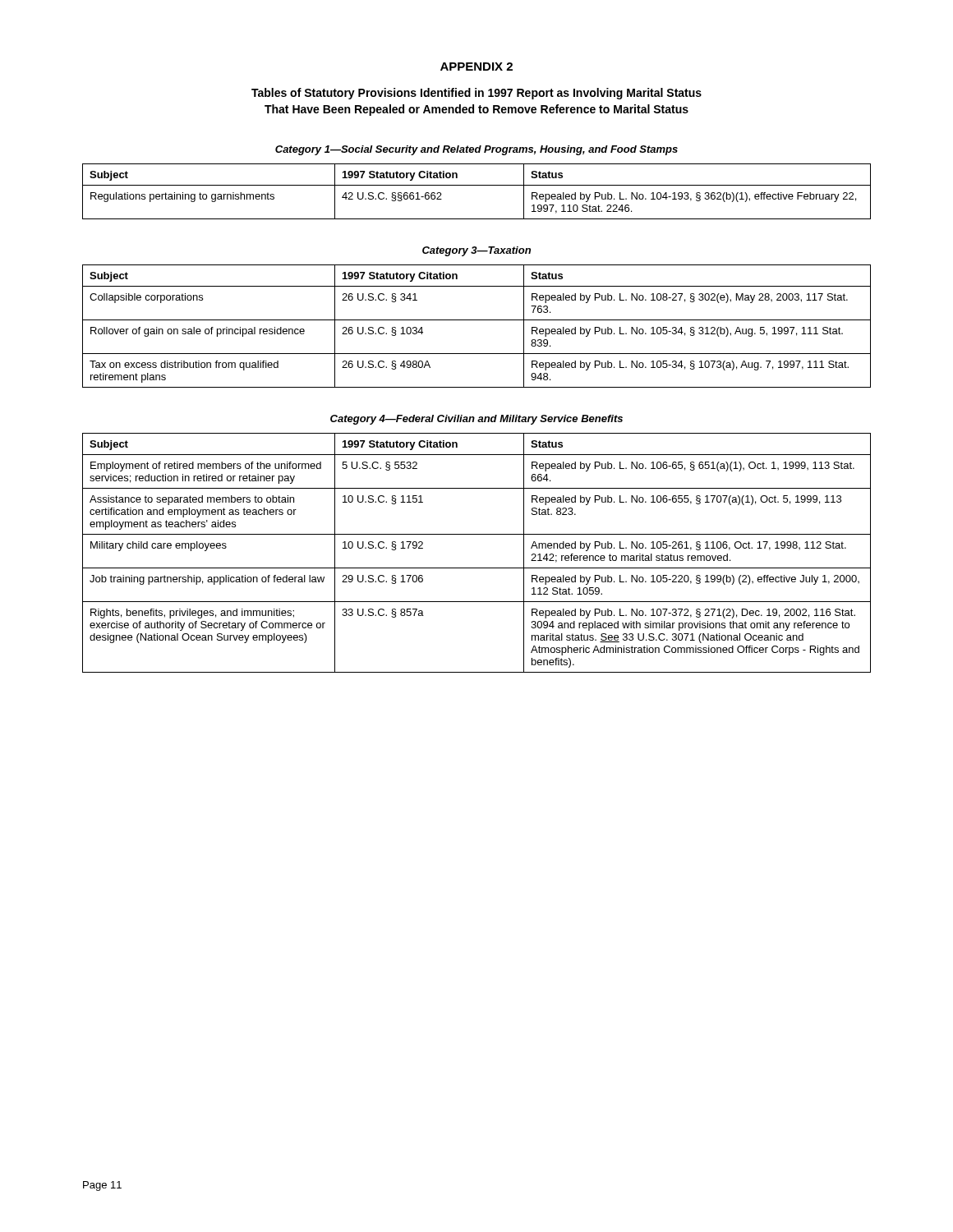Click on the table containing "Assistance to separated members to"
Screen dimensions: 1232x953
476,552
